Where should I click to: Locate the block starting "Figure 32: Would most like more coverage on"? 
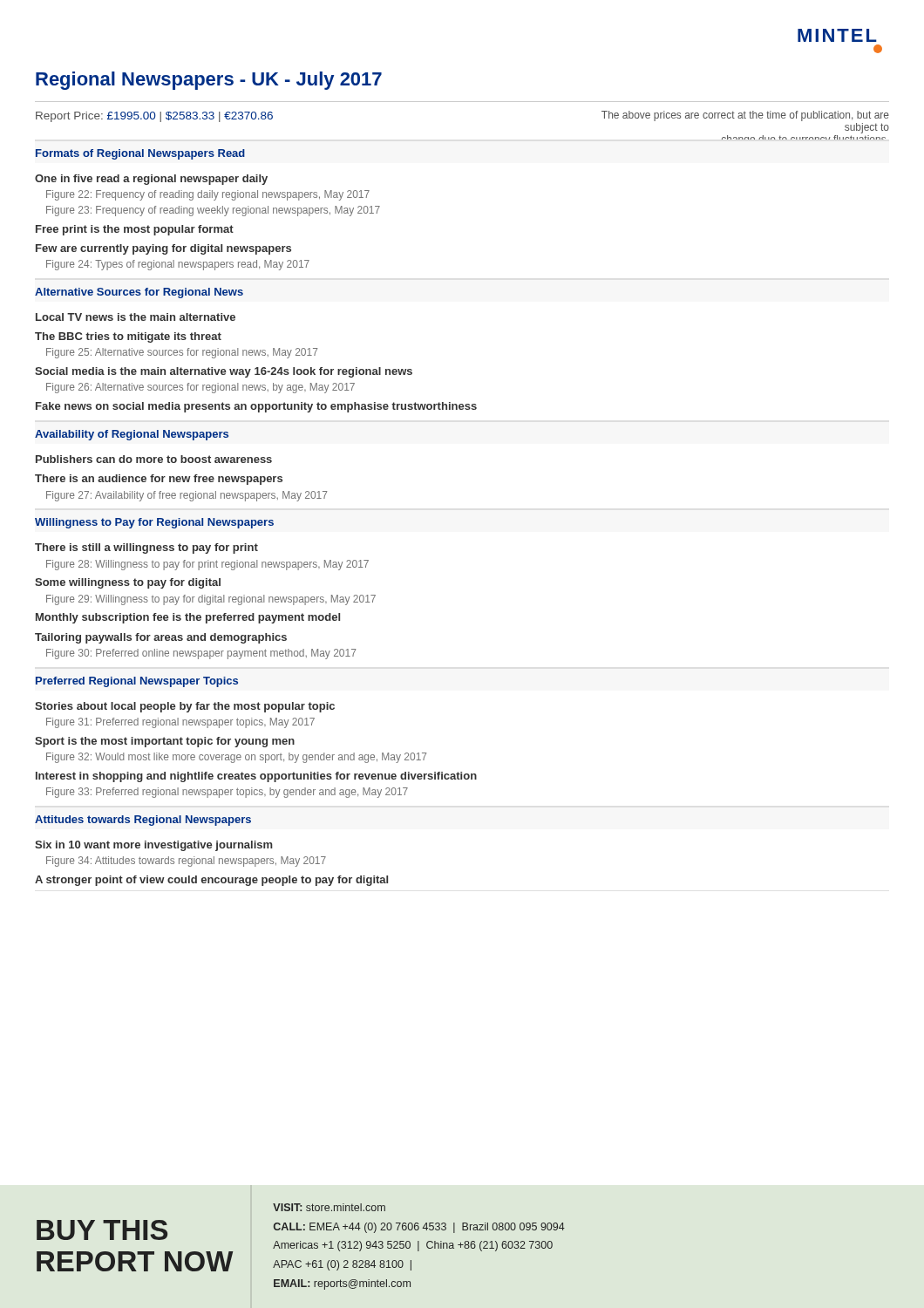(236, 757)
